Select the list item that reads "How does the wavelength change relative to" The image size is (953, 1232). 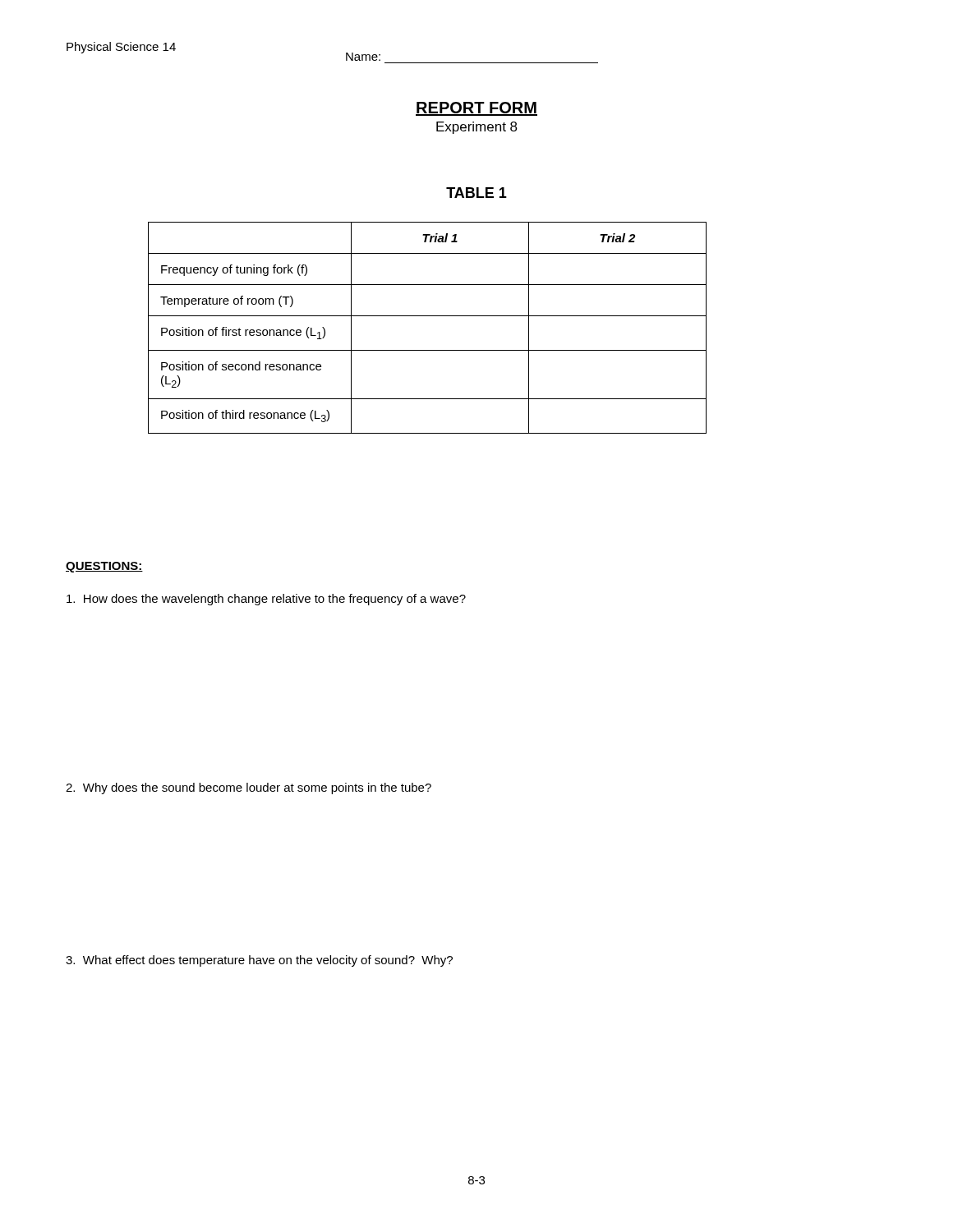[x=266, y=598]
